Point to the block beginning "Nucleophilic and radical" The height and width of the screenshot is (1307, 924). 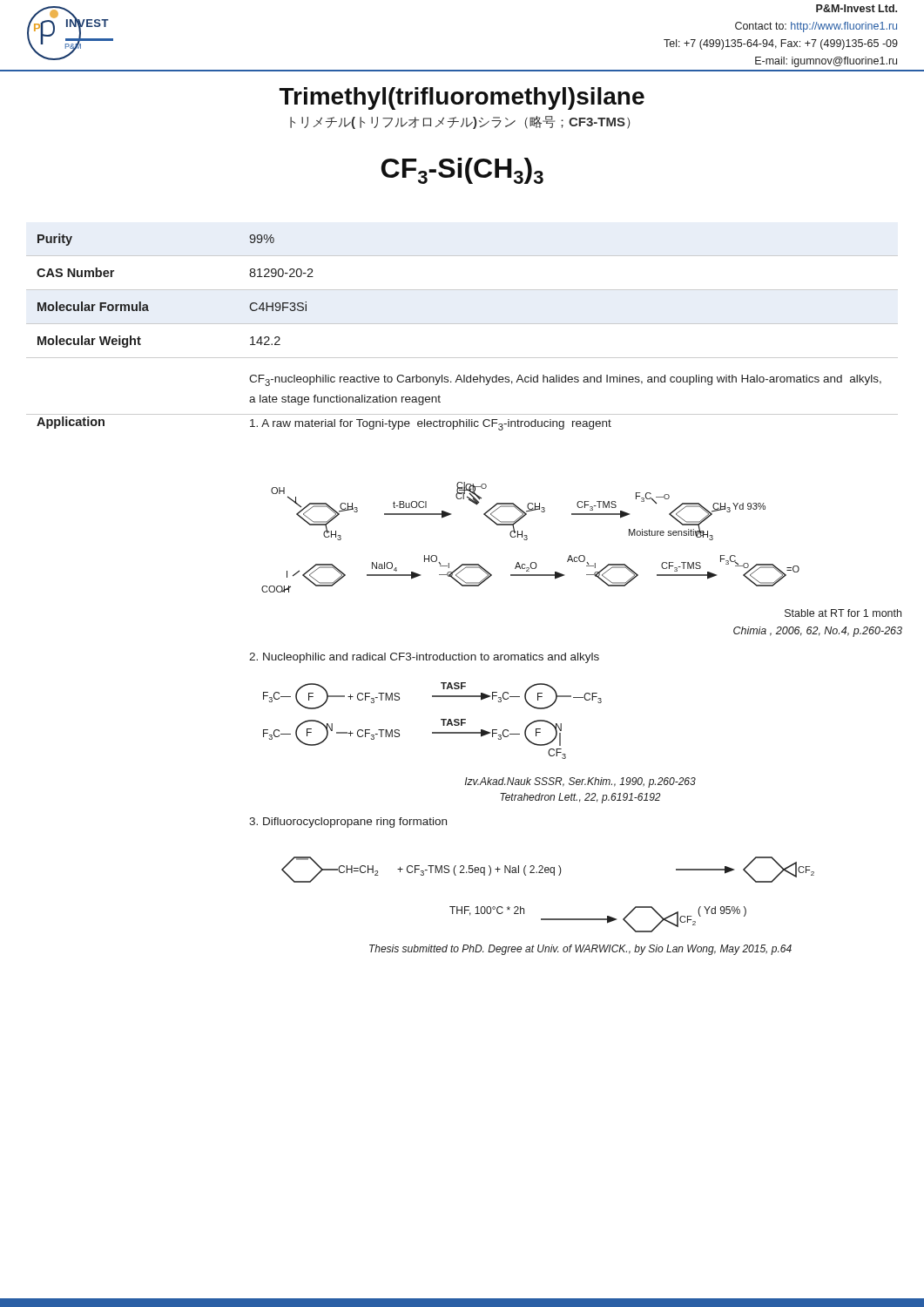(424, 657)
